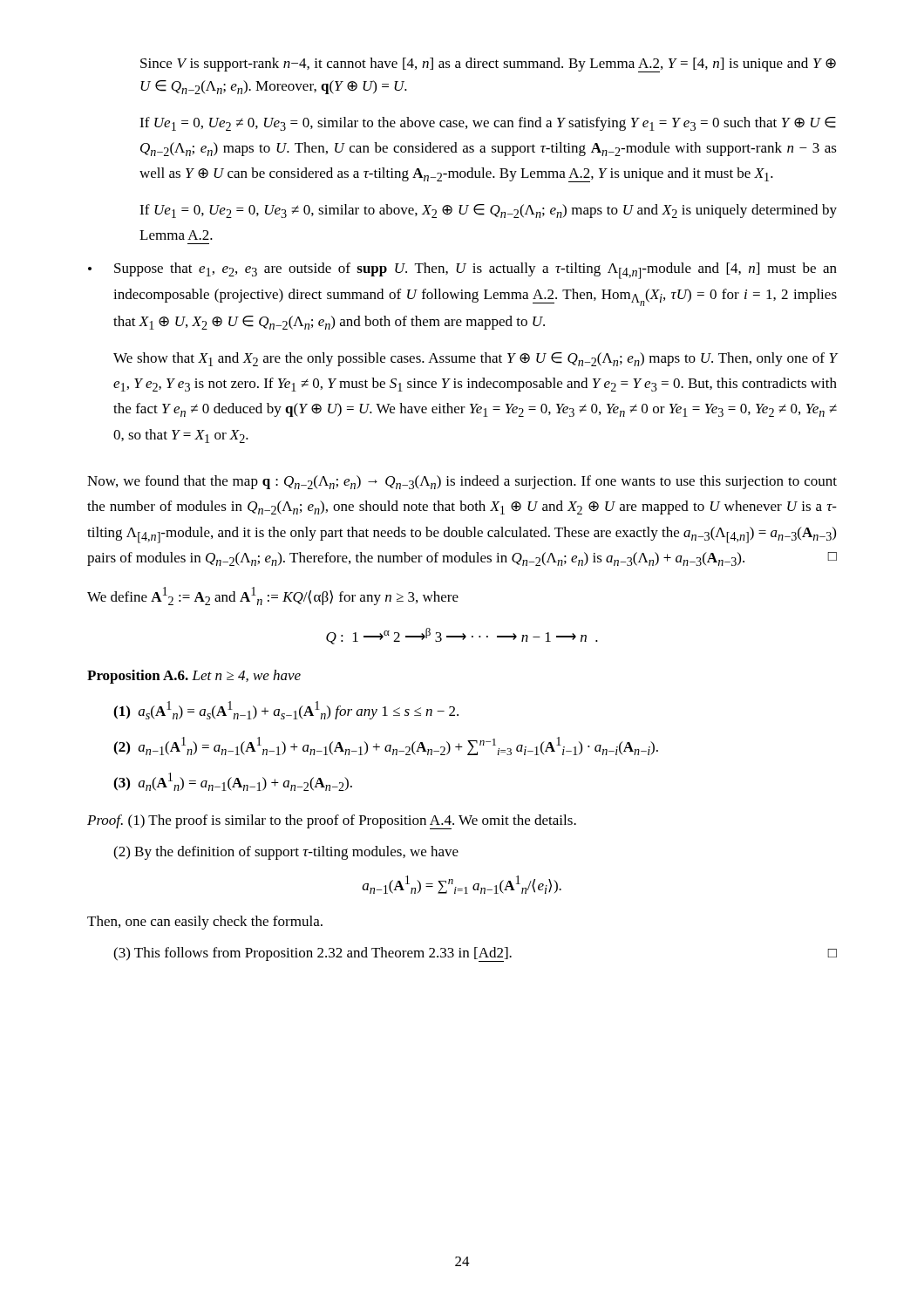Find the text block starting "Then, one can easily check"

click(x=205, y=923)
